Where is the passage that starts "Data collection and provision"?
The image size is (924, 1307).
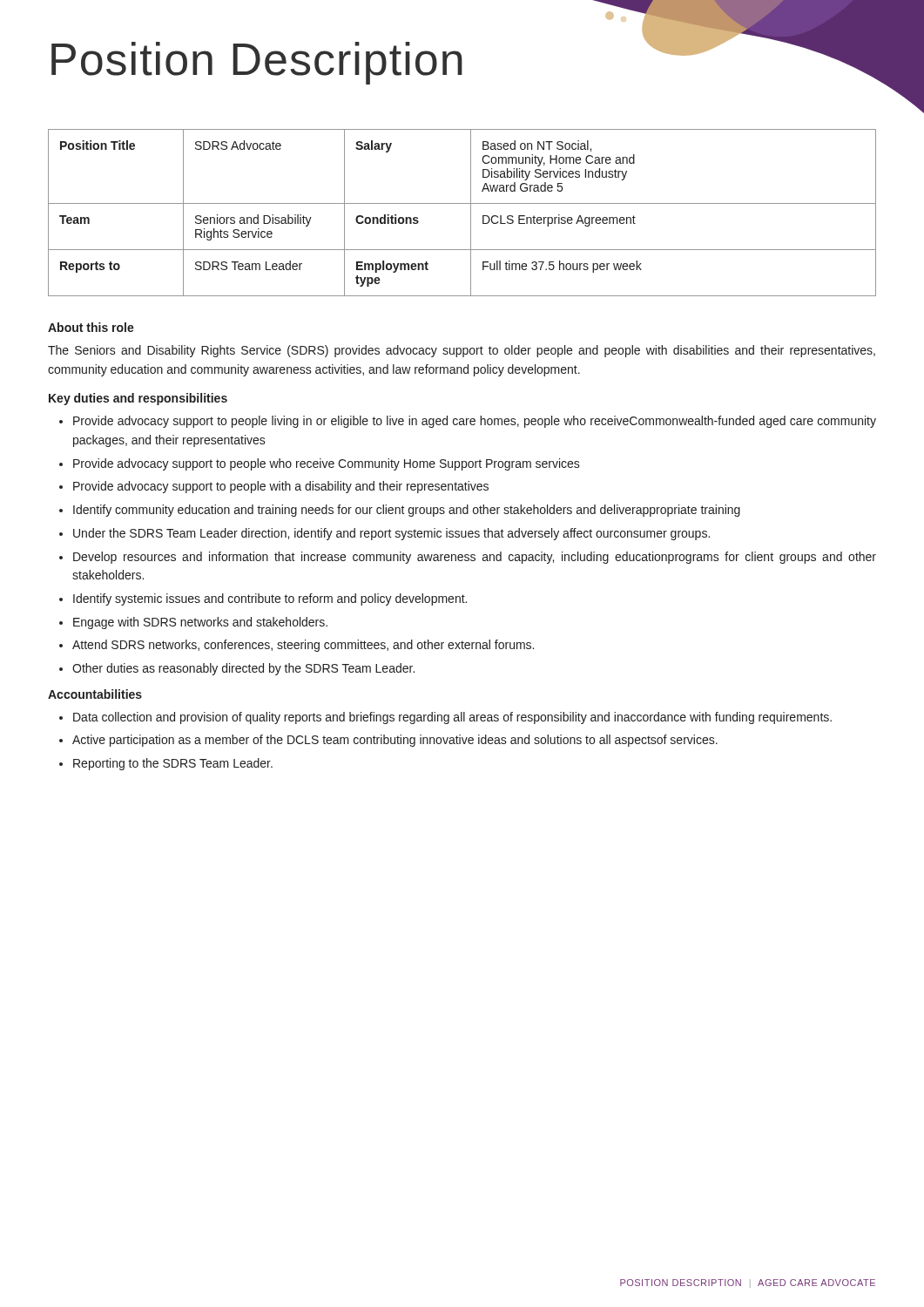452,717
